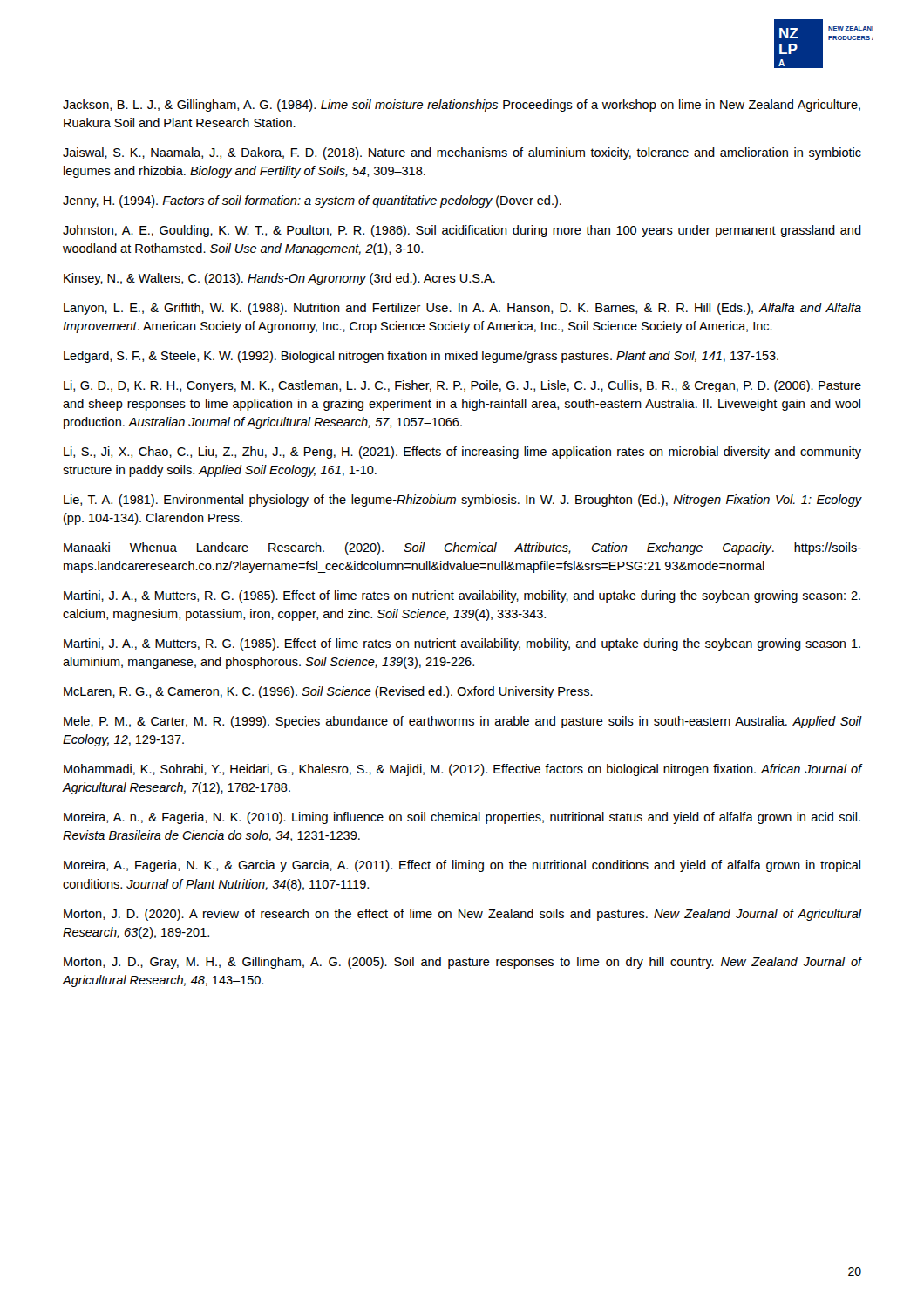Image resolution: width=924 pixels, height=1308 pixels.
Task: Where is the passage that starts "Moreira, A. n., & Fageria, N. K. (2010)."?
Action: [x=462, y=827]
